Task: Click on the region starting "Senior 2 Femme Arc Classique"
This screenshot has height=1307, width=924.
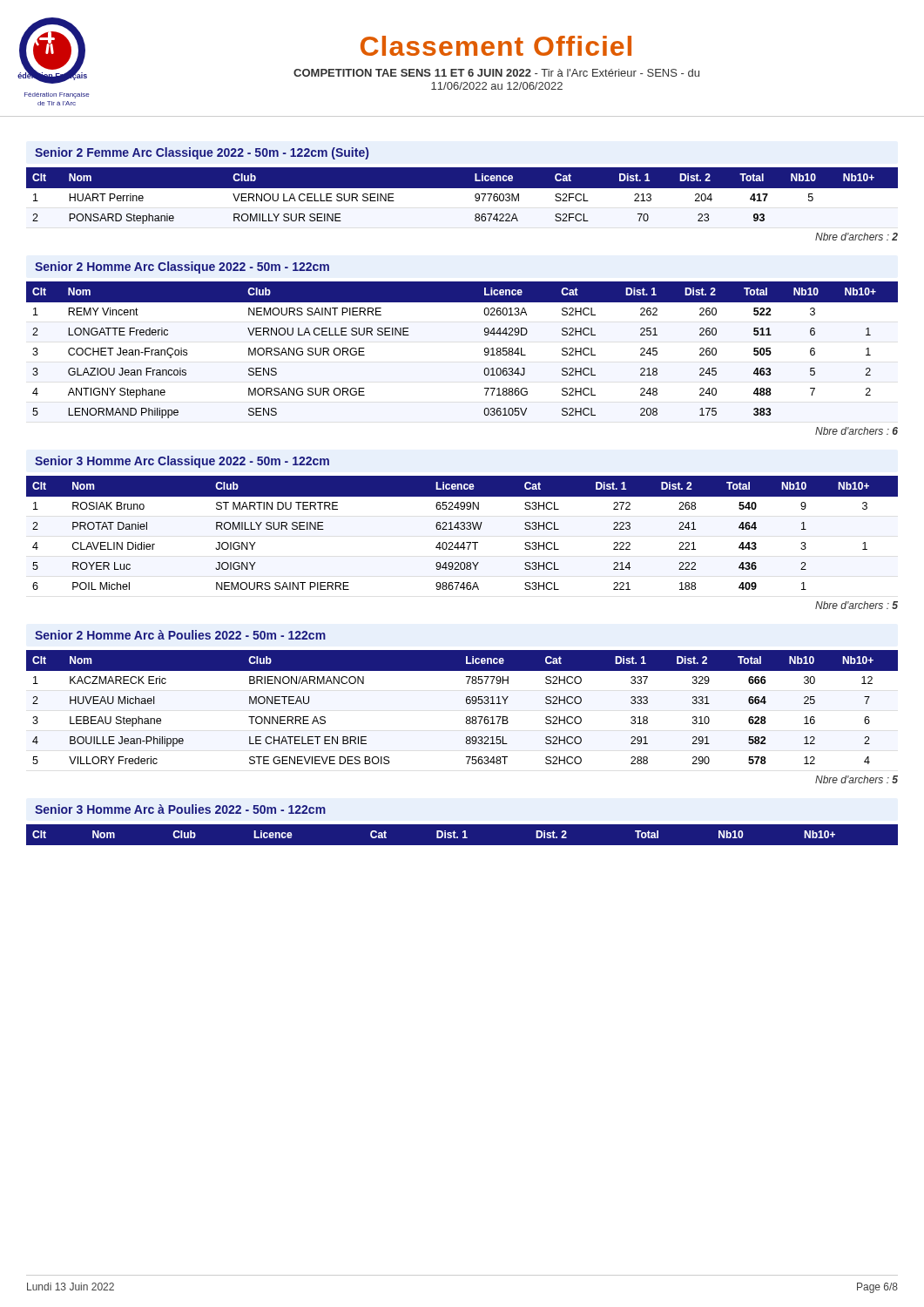Action: pyautogui.click(x=202, y=153)
